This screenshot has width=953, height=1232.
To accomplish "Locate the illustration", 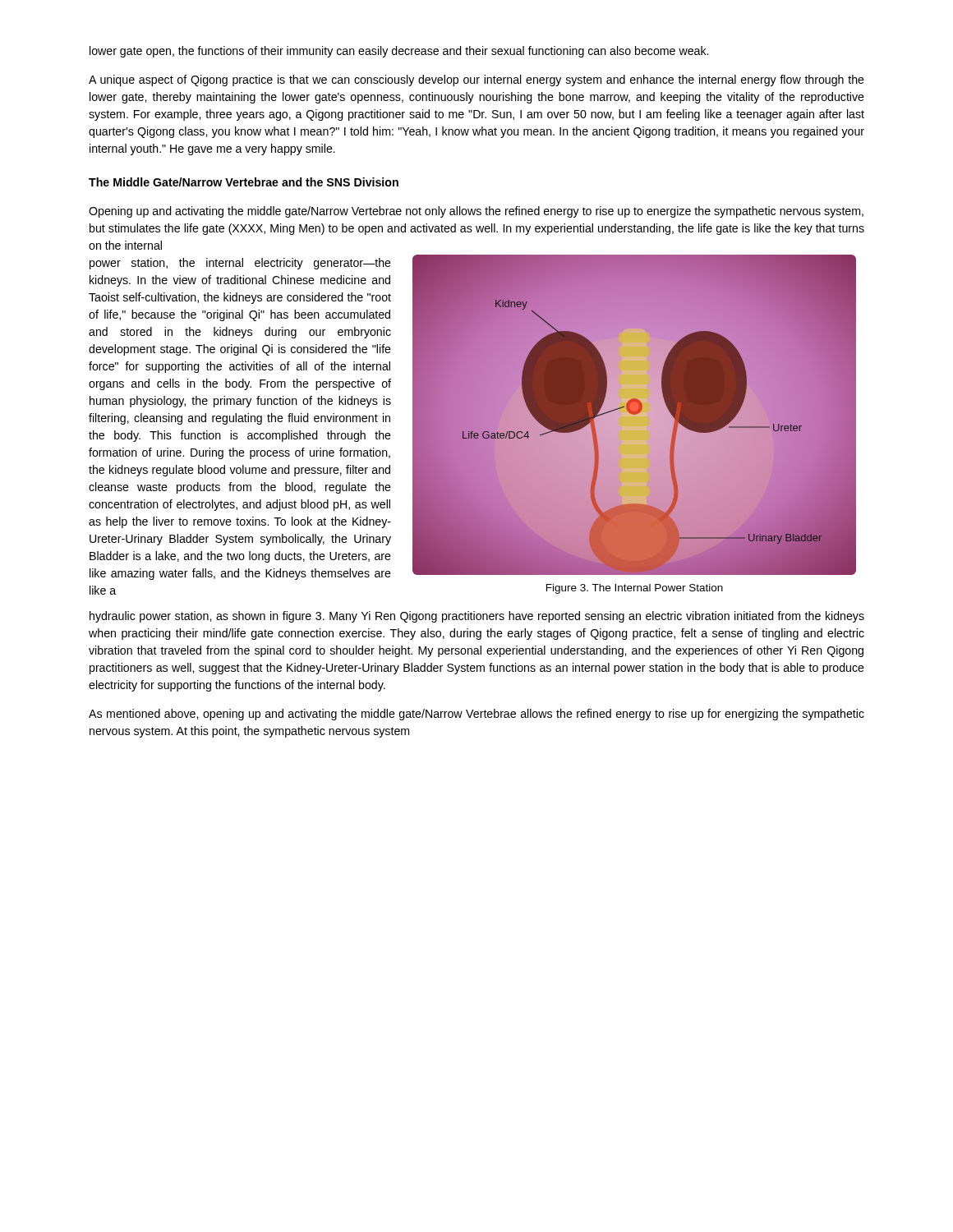I will pyautogui.click(x=634, y=415).
